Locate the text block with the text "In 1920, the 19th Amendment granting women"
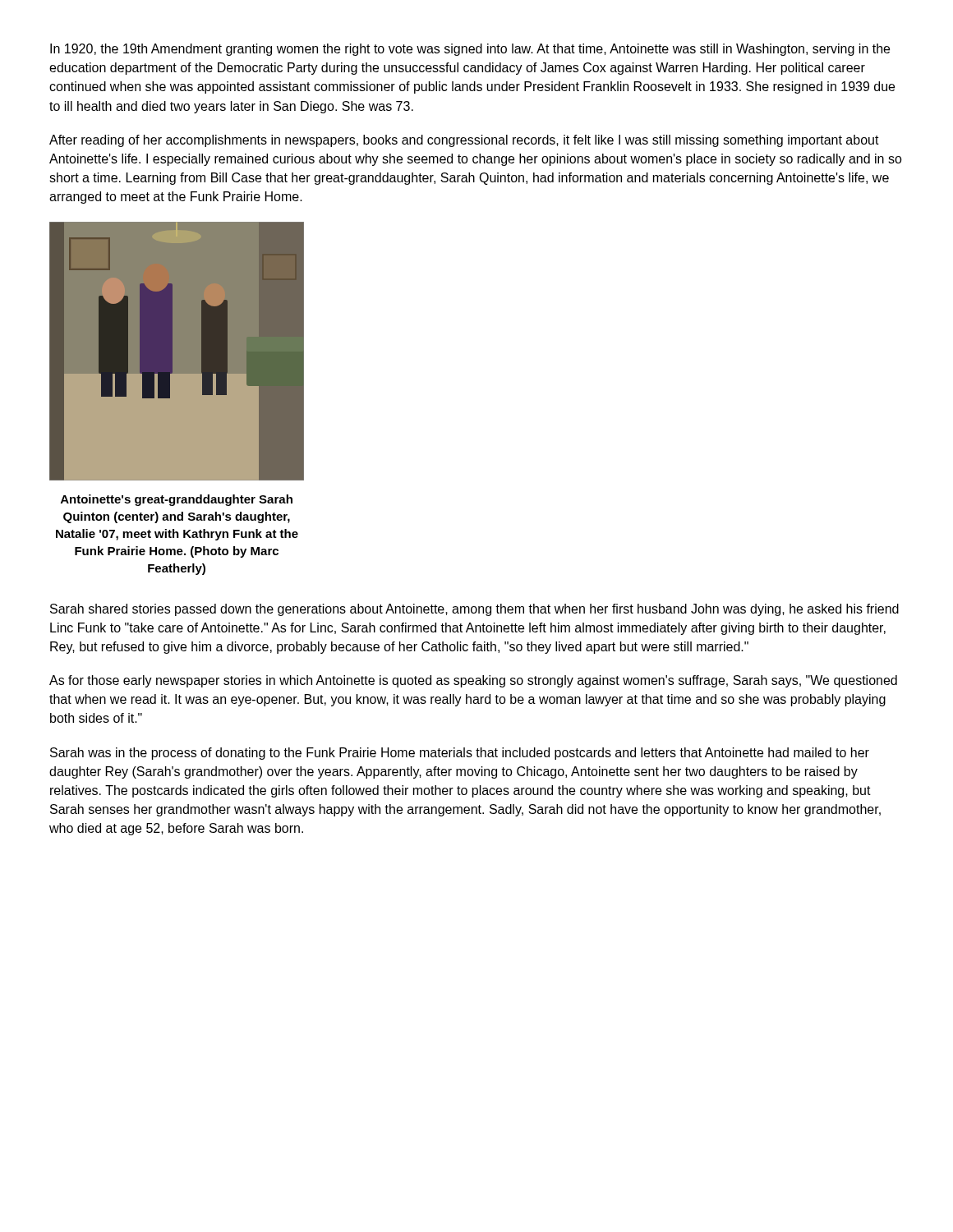 coord(472,77)
